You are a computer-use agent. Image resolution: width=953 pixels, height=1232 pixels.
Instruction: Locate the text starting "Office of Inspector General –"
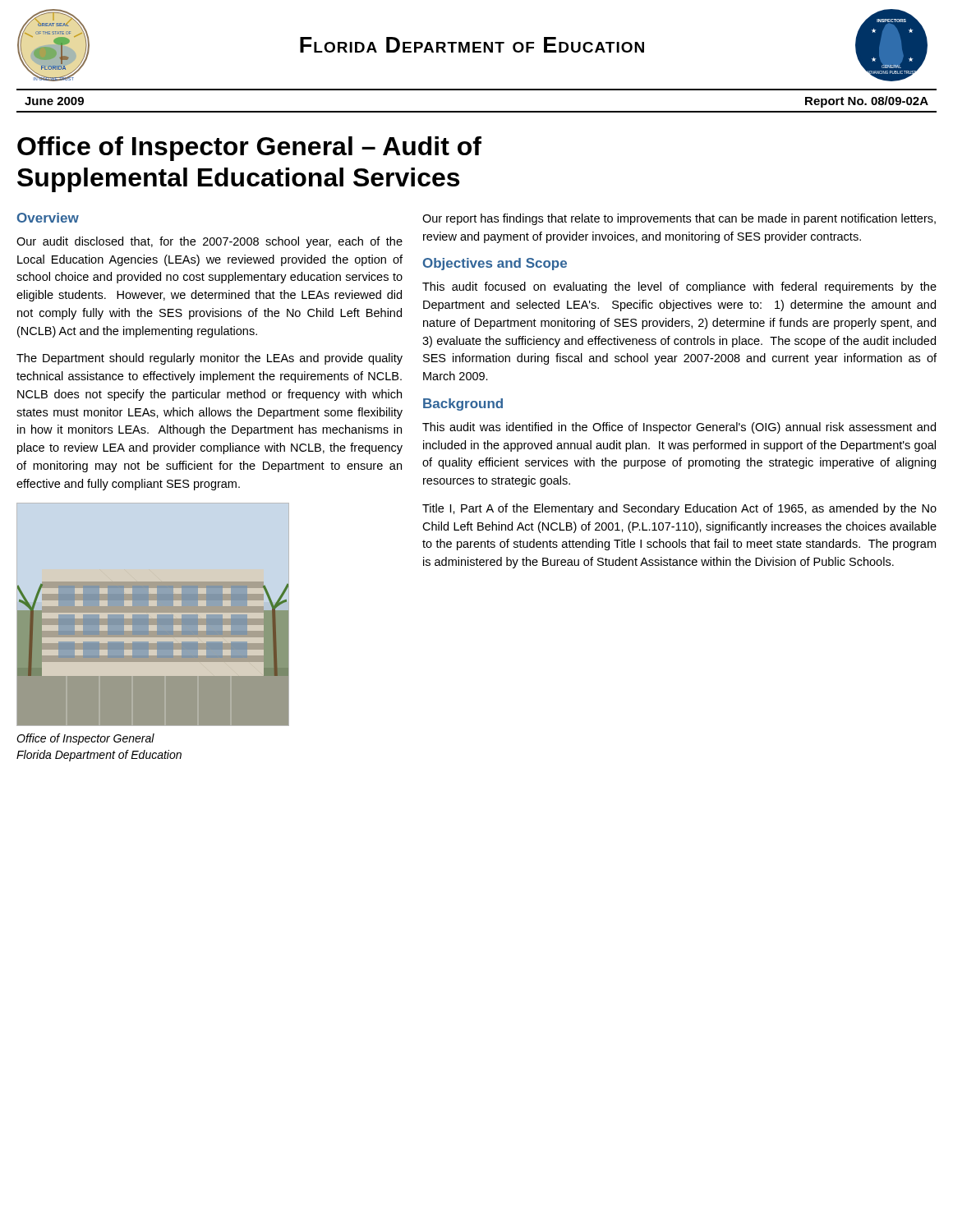point(249,162)
